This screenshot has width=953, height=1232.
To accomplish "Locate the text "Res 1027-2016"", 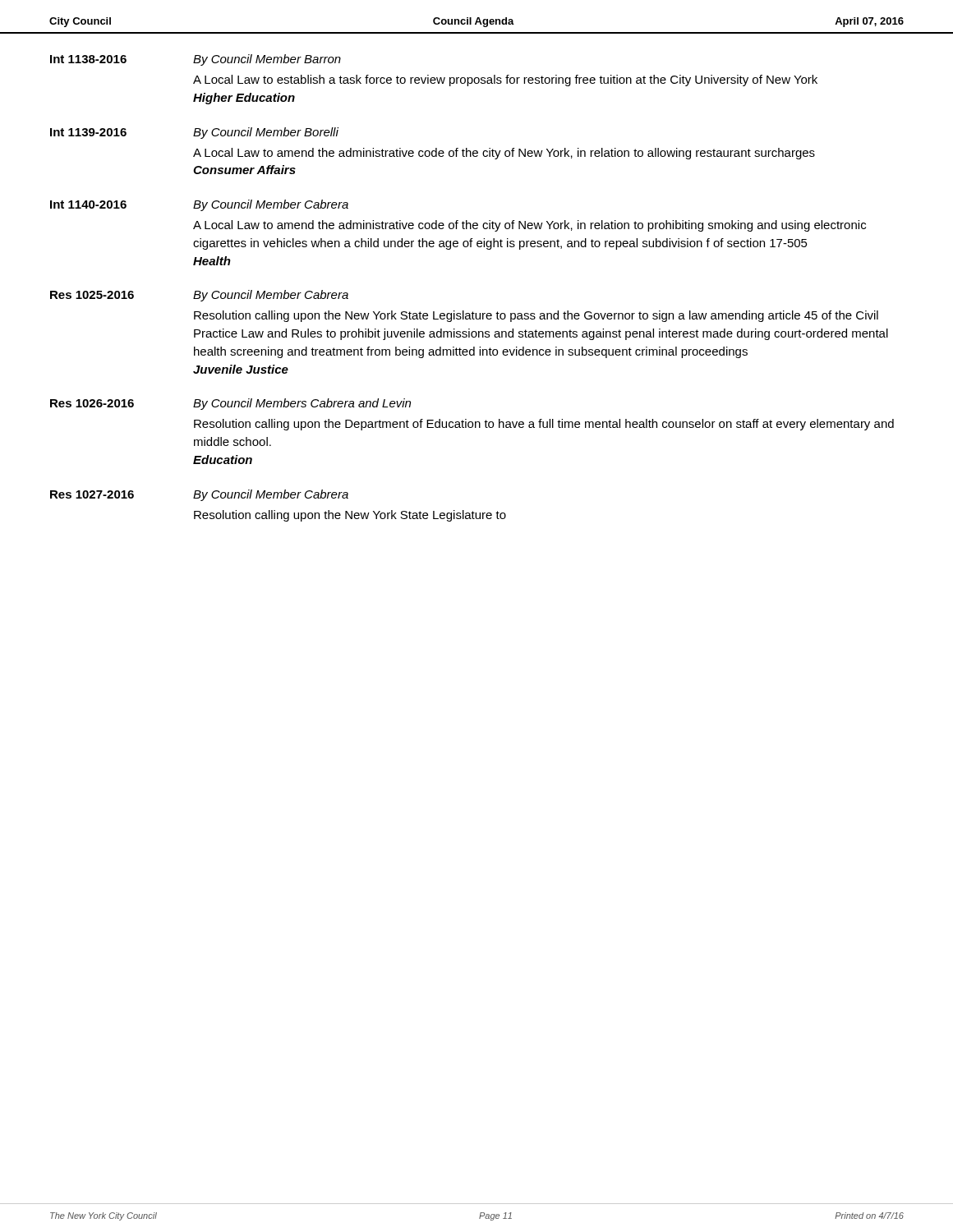I will [x=92, y=494].
